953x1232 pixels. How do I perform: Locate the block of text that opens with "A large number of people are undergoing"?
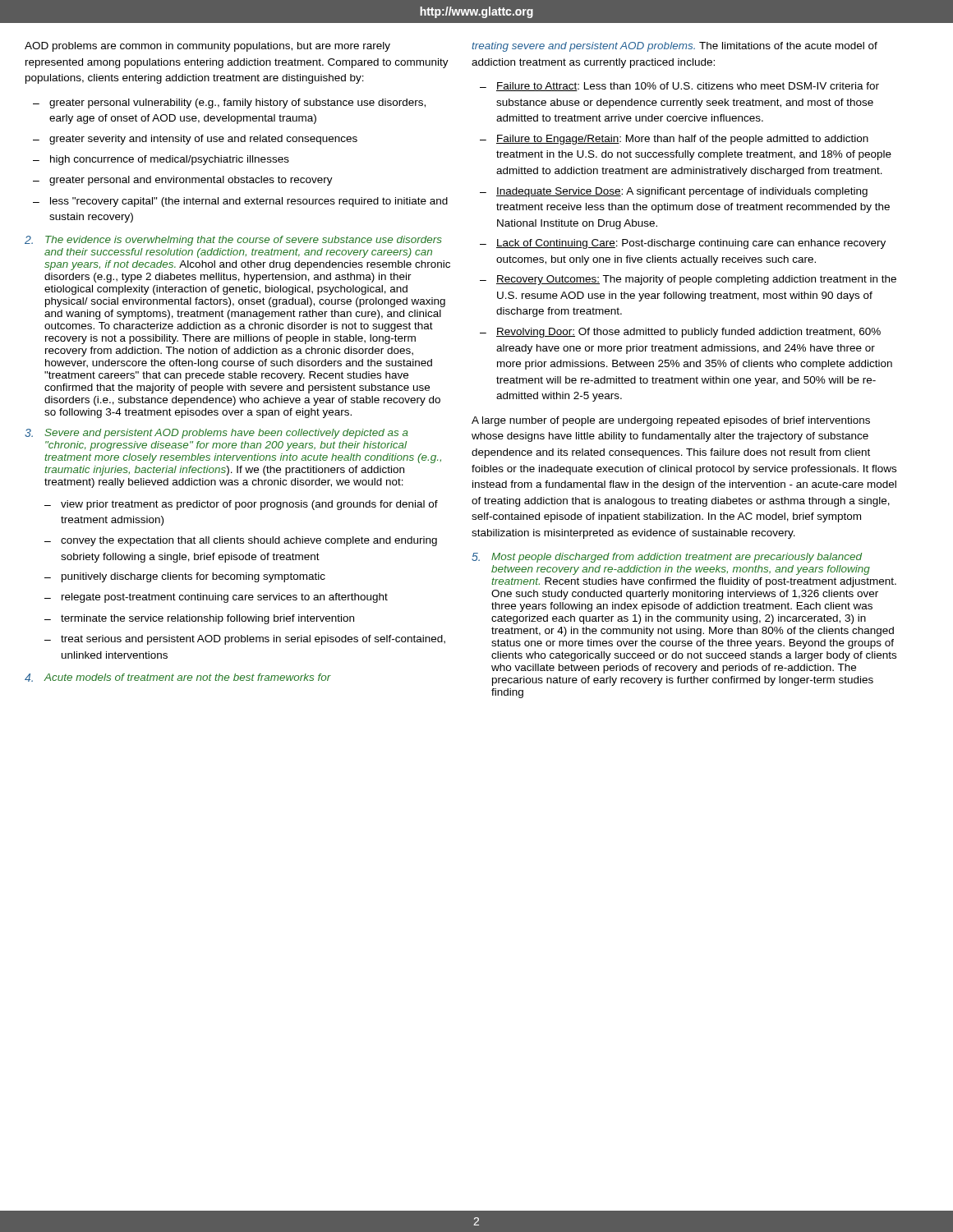684,476
